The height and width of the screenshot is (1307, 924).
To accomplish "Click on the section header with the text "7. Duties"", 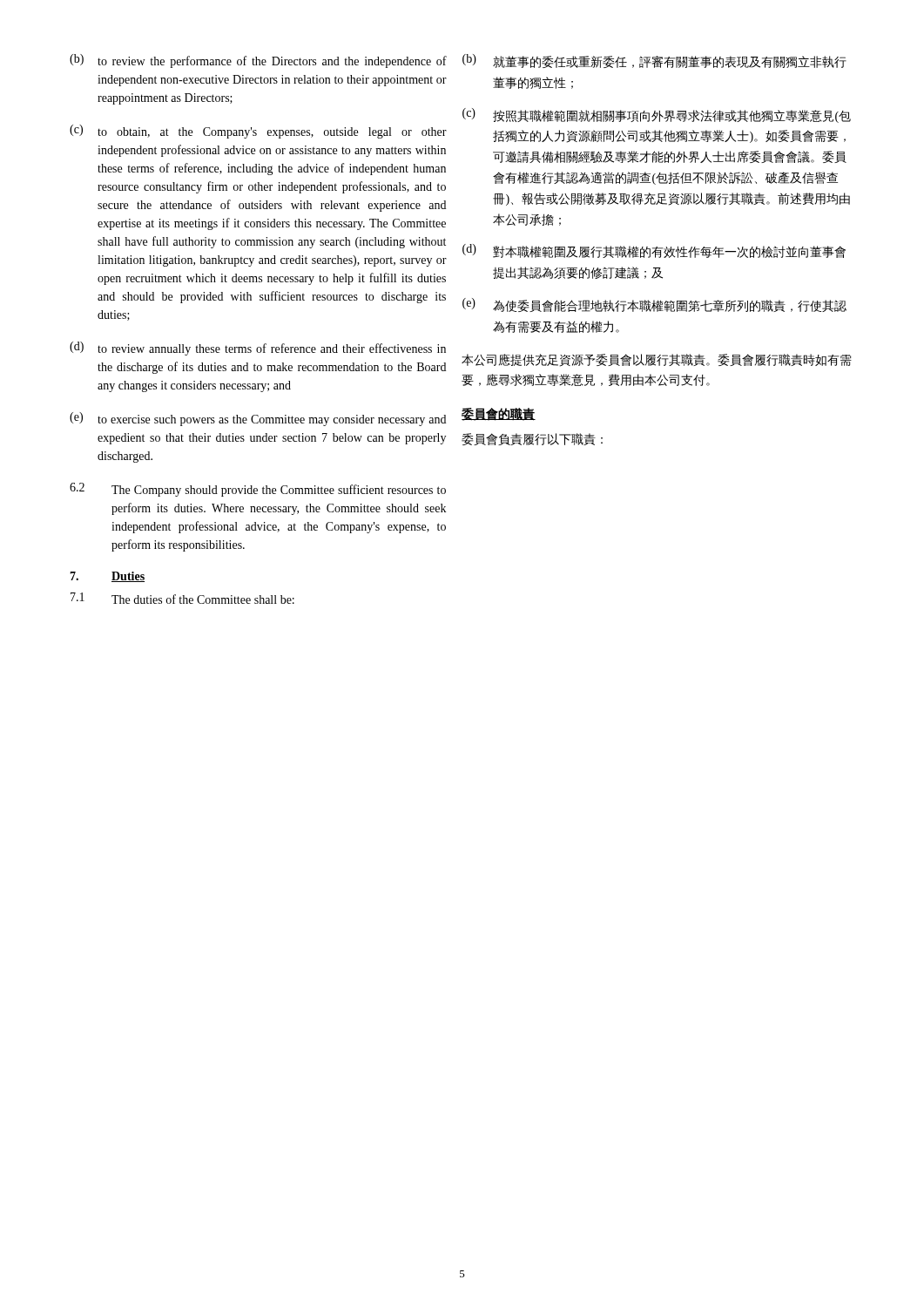I will click(128, 576).
